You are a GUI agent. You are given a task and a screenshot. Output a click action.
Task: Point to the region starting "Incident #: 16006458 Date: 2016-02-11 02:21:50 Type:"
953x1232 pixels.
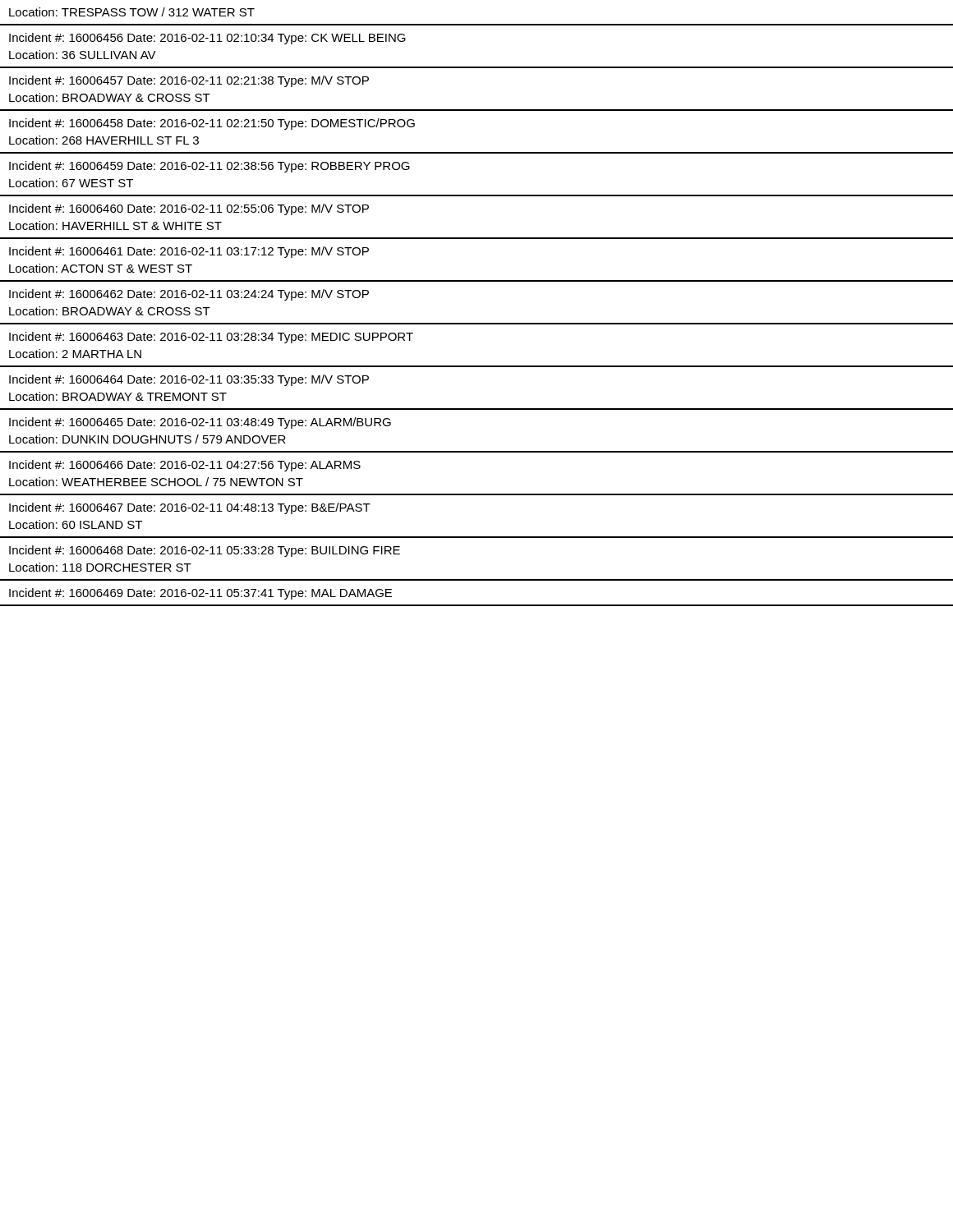click(212, 124)
